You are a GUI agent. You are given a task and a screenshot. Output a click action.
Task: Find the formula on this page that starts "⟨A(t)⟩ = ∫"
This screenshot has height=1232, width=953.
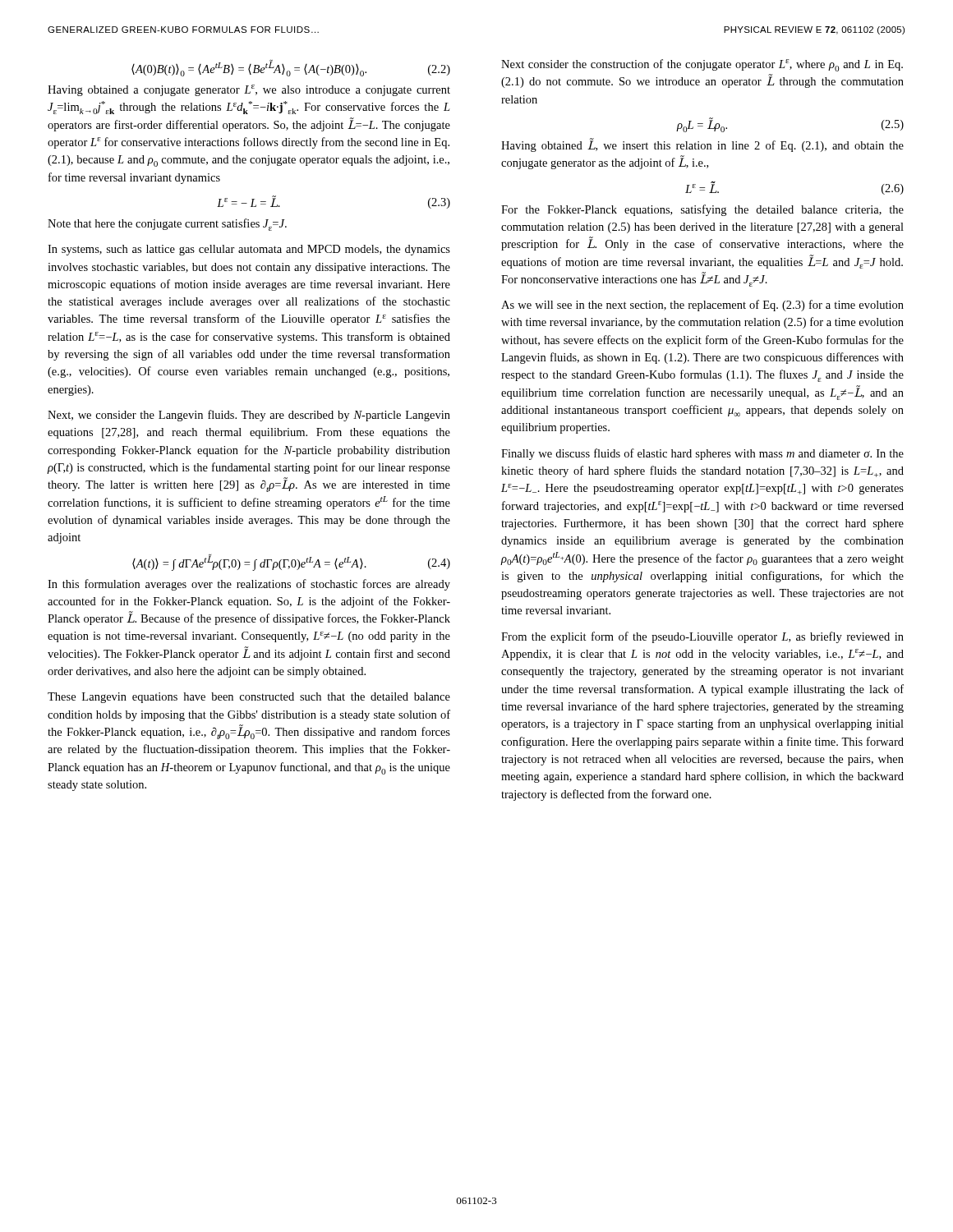click(x=291, y=564)
